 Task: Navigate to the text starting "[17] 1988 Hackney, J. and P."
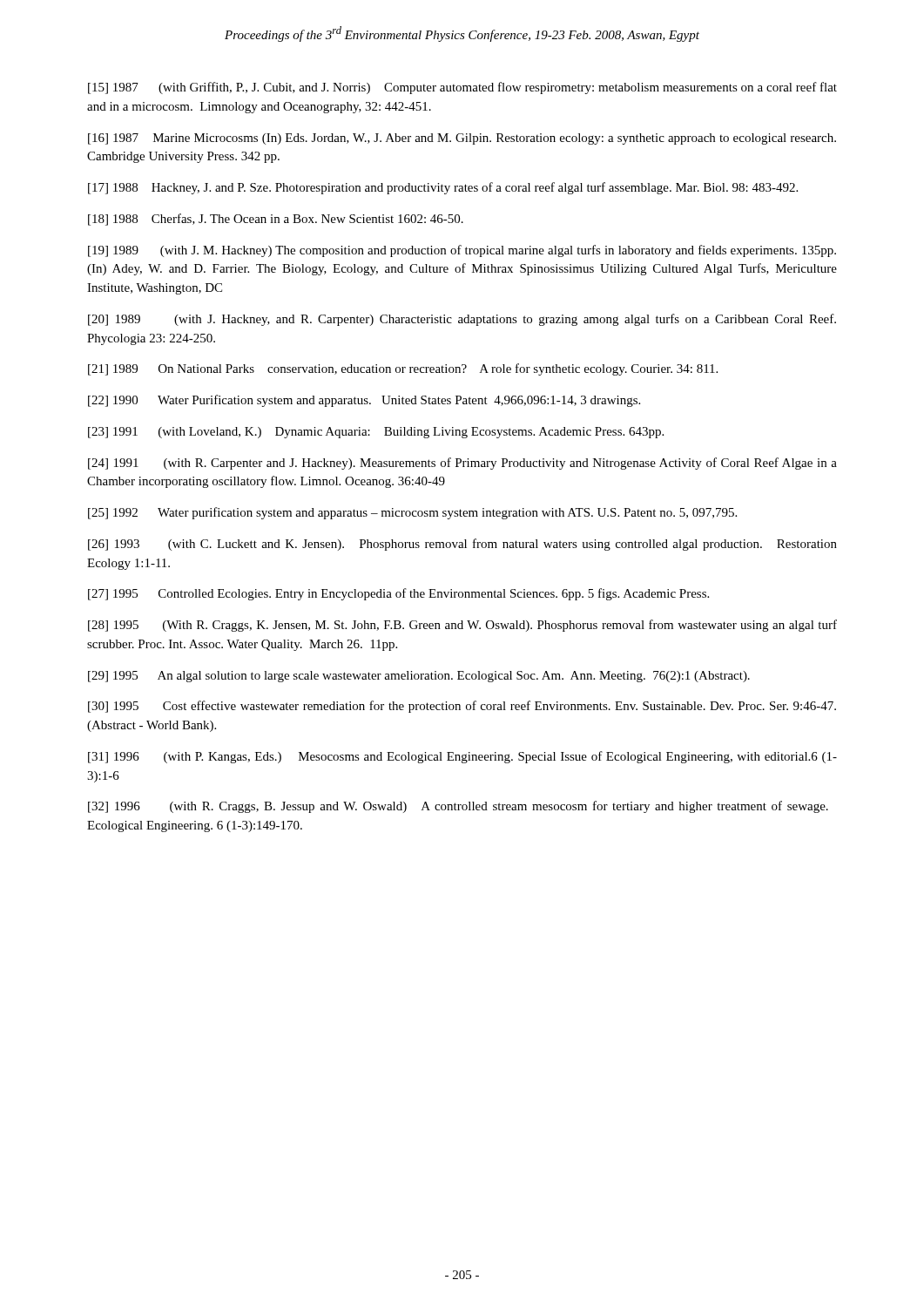443,187
